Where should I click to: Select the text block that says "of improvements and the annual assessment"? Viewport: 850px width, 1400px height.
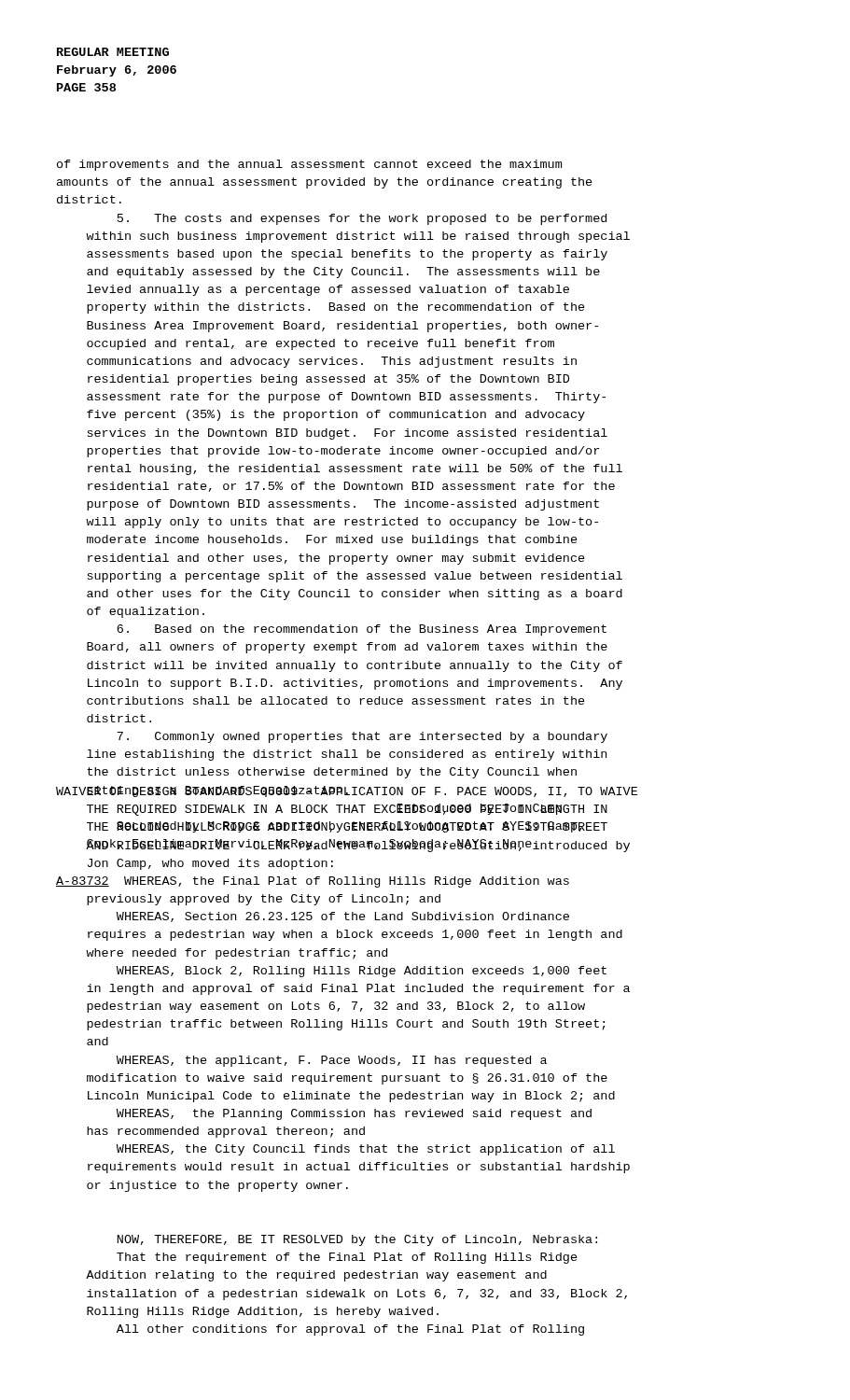343,505
